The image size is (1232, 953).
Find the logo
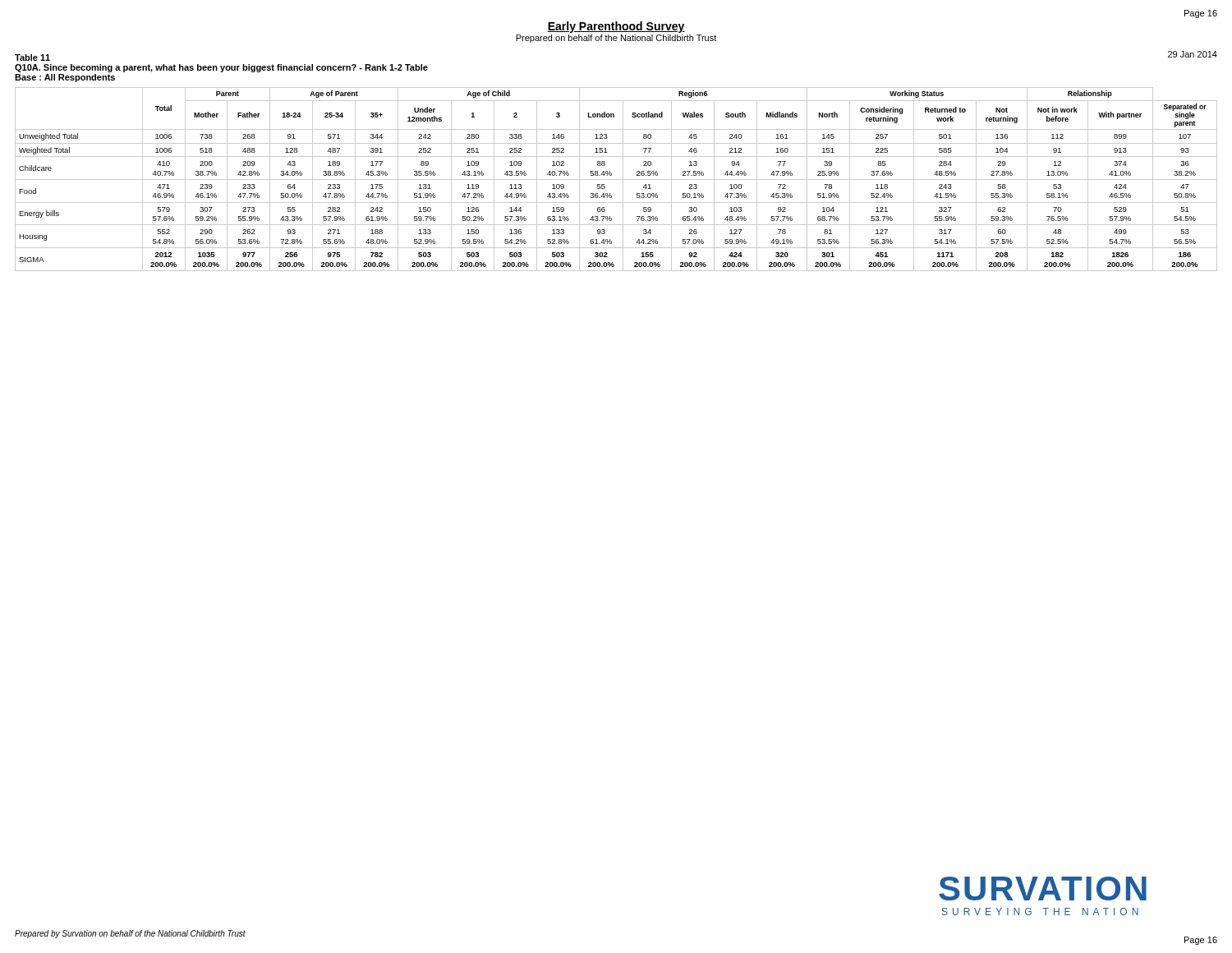1078,893
